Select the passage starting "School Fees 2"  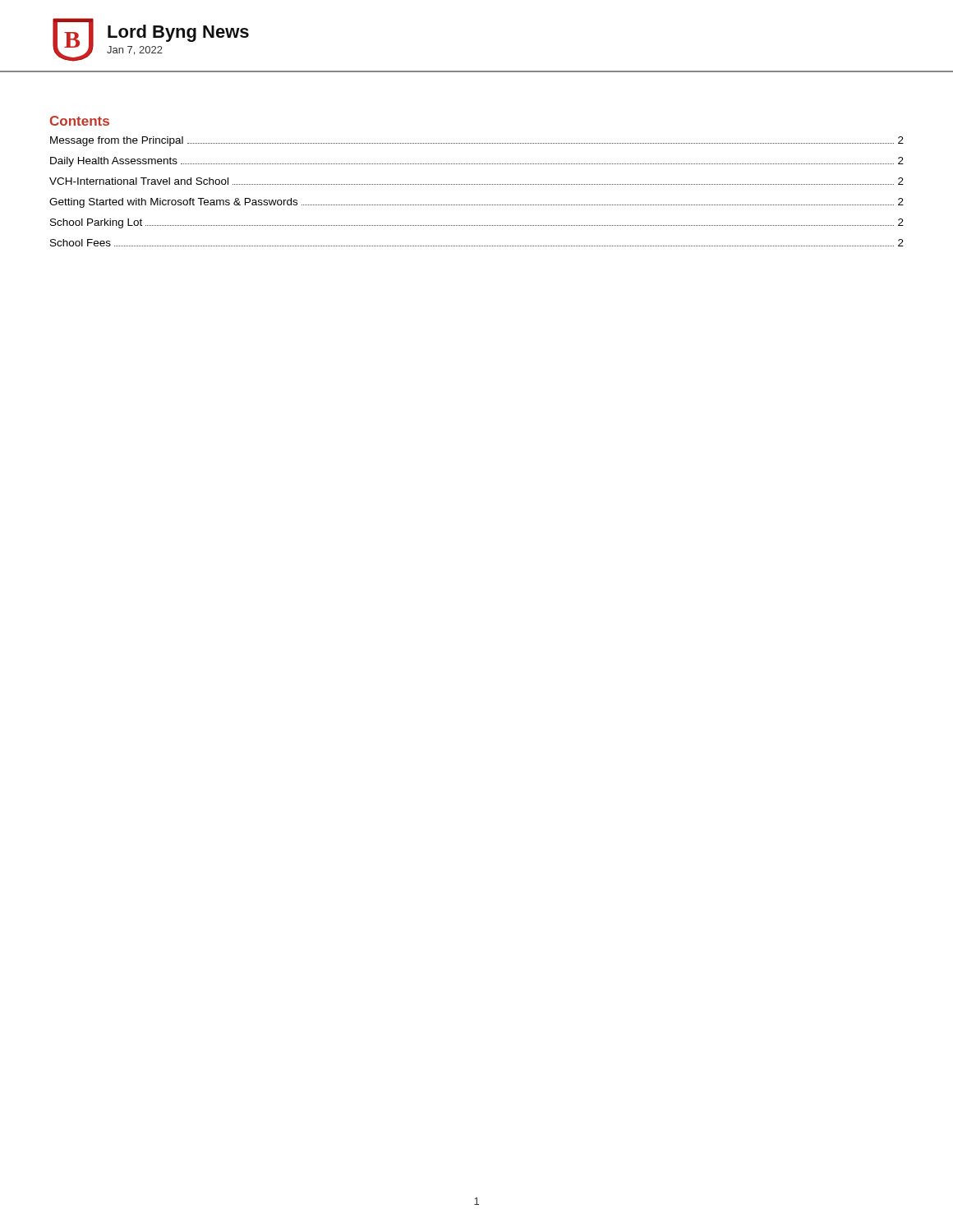click(476, 243)
